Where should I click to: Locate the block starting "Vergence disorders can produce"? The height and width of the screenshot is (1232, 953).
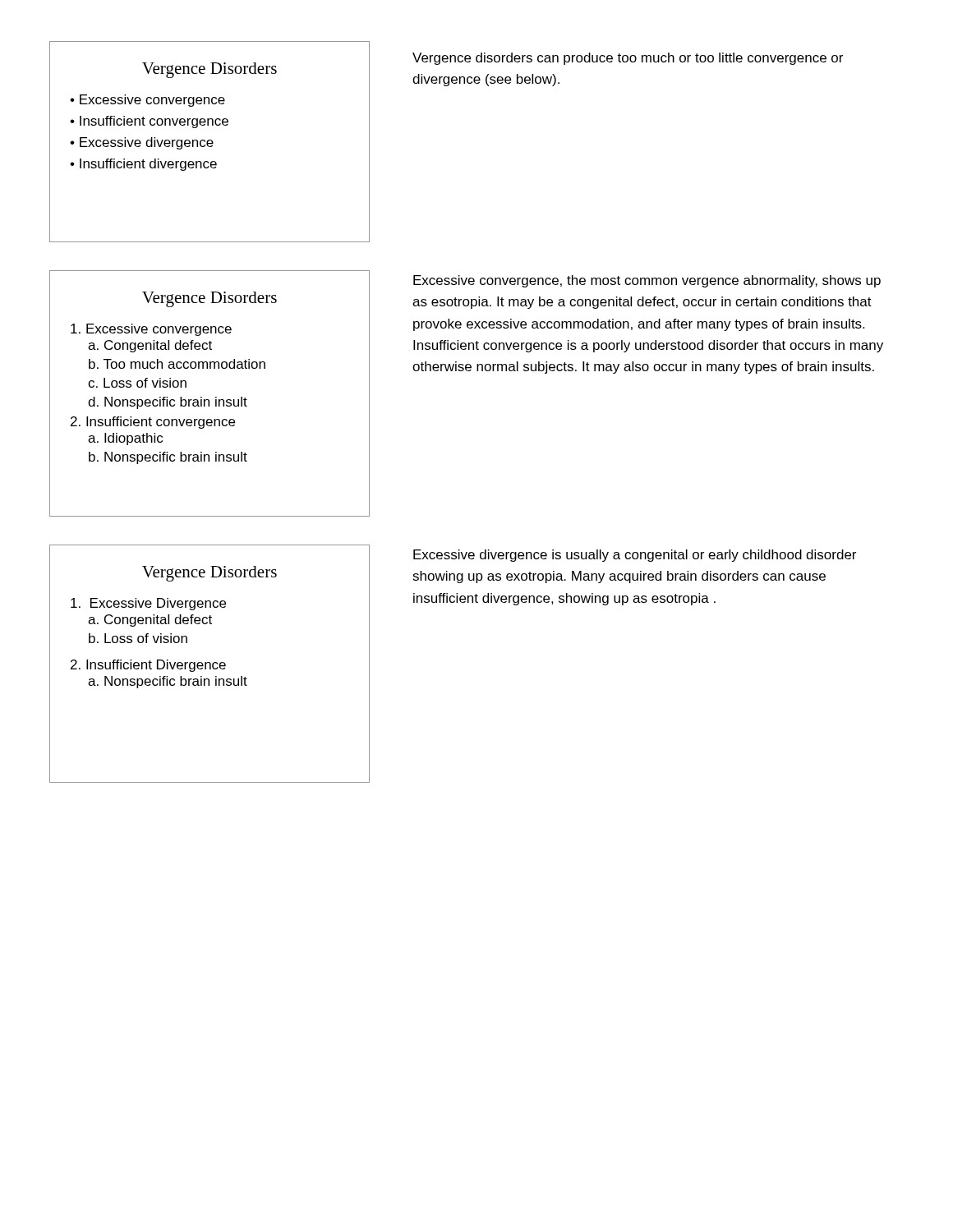(x=628, y=69)
